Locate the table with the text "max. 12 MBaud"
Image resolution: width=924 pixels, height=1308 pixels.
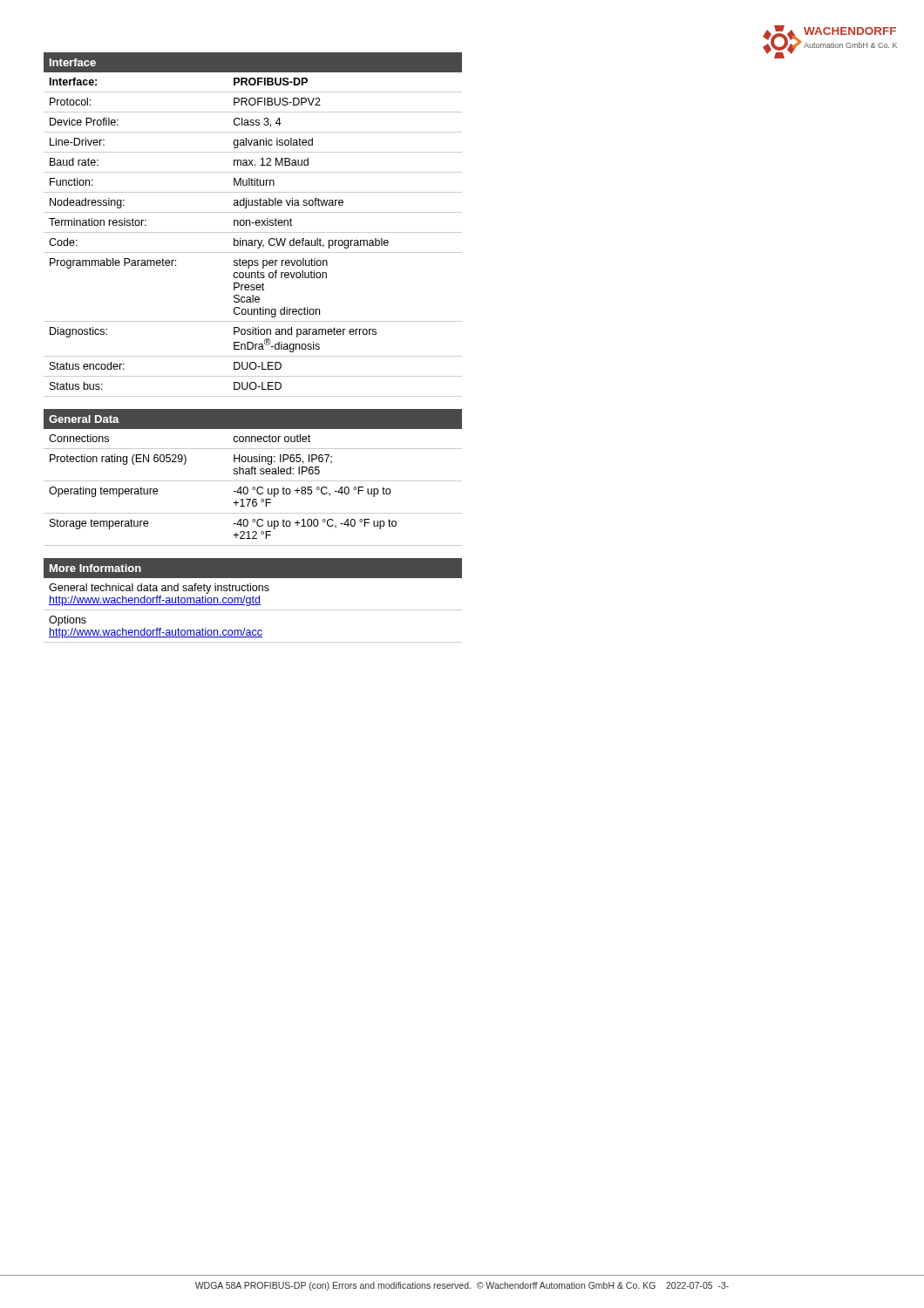253,225
